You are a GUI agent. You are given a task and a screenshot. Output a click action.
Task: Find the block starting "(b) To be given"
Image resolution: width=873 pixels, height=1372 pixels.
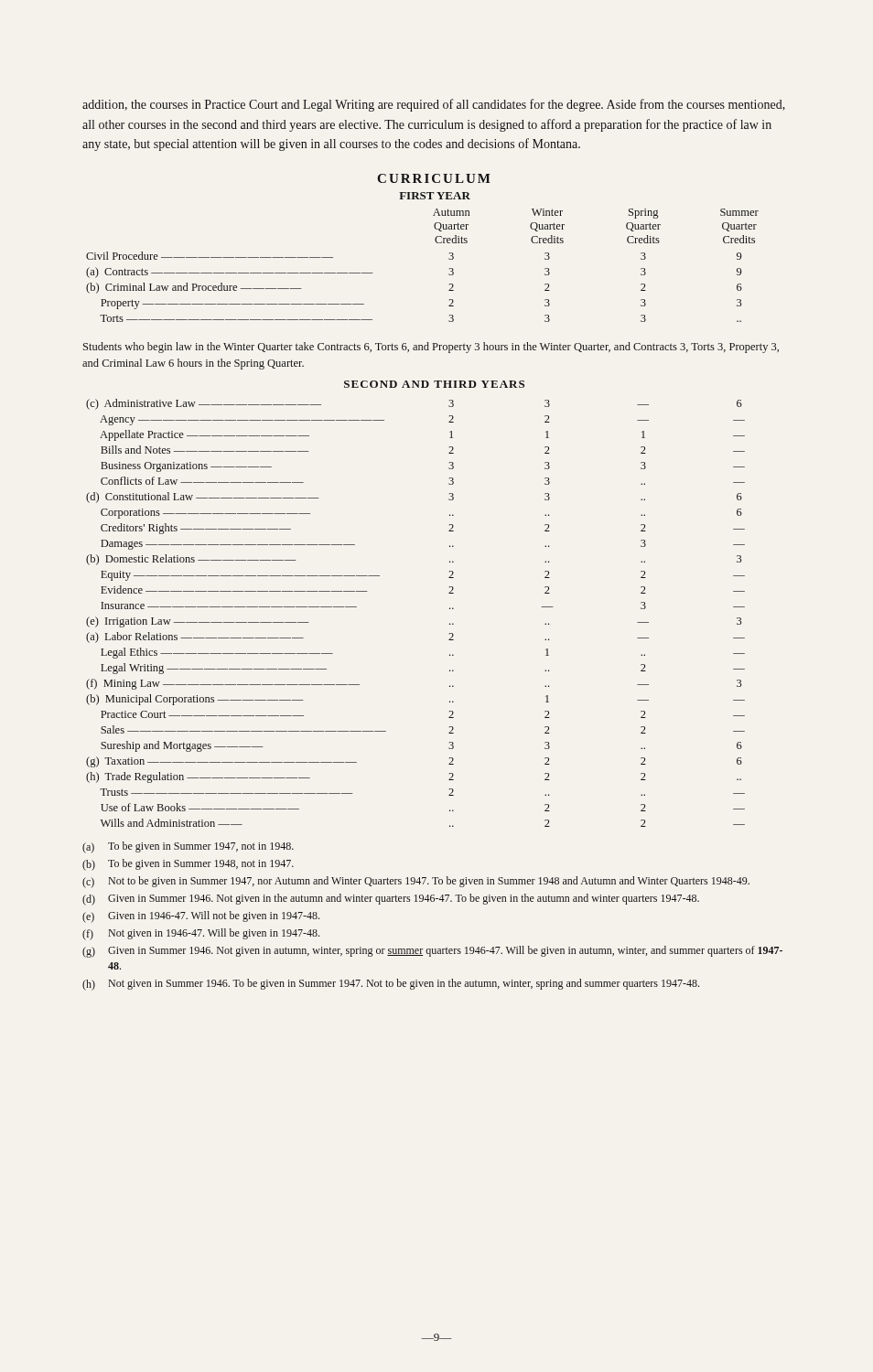point(188,865)
